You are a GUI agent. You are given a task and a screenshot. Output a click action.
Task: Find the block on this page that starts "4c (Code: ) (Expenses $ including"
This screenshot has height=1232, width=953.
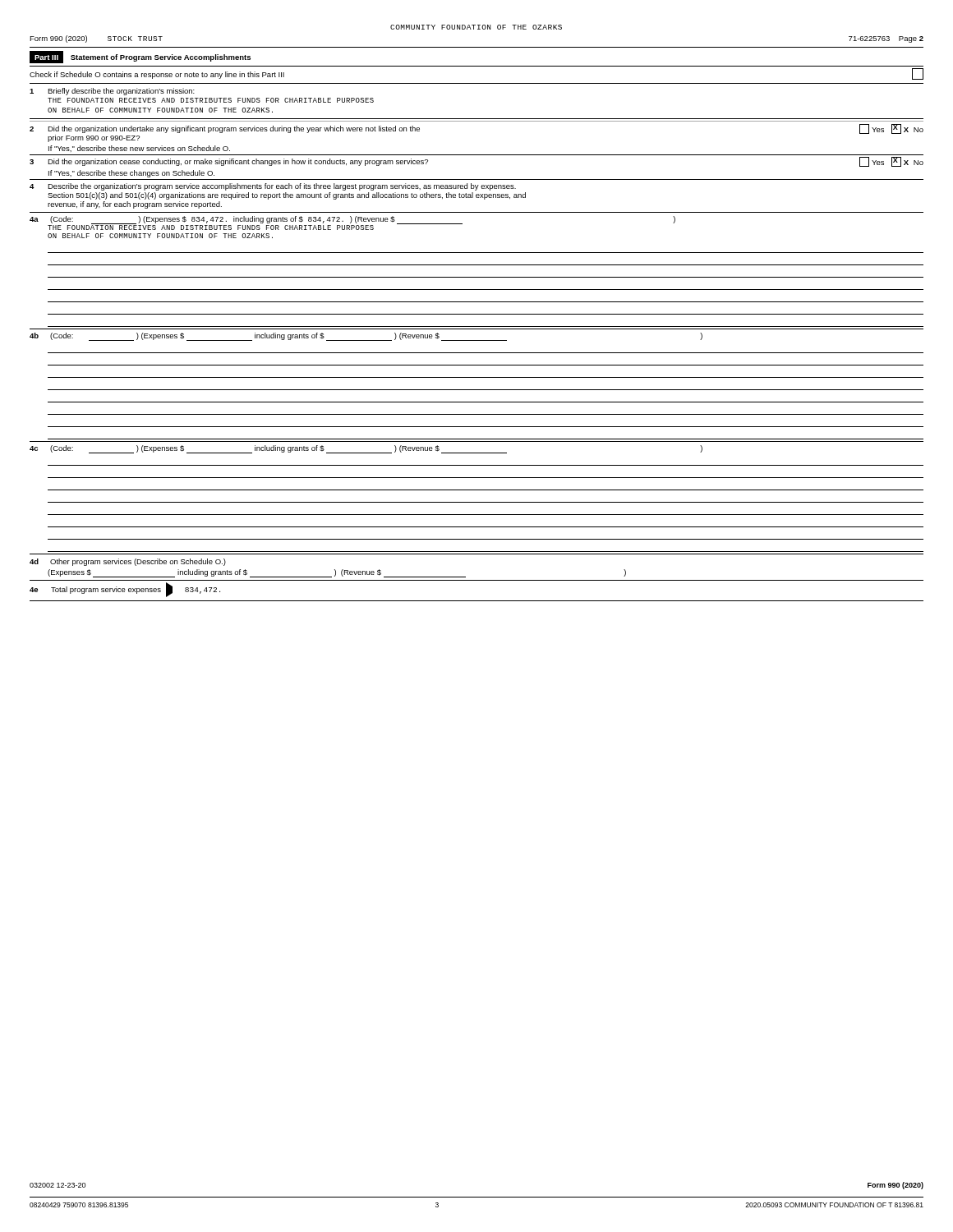476,498
